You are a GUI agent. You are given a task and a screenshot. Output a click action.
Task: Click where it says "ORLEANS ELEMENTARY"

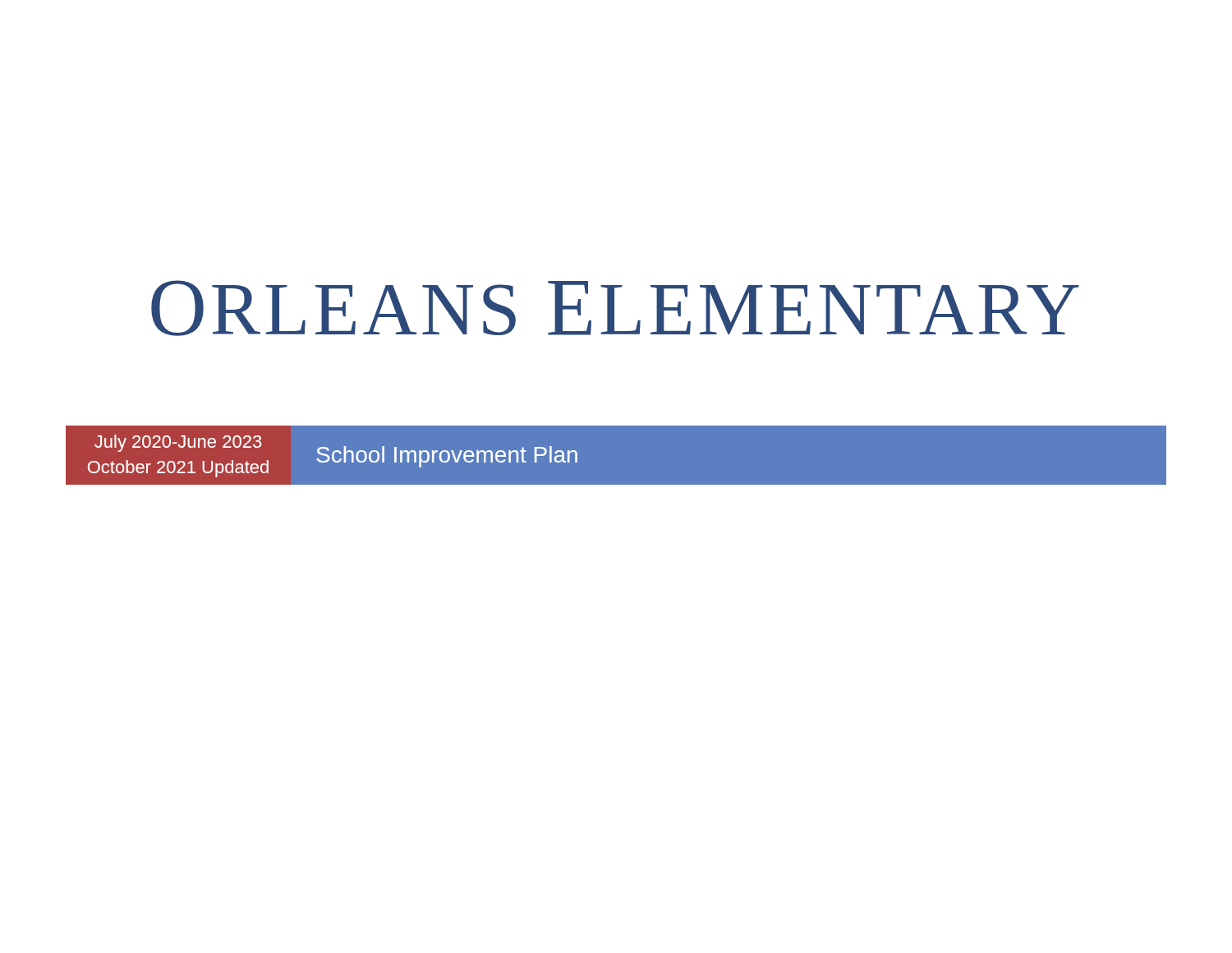[x=616, y=307]
